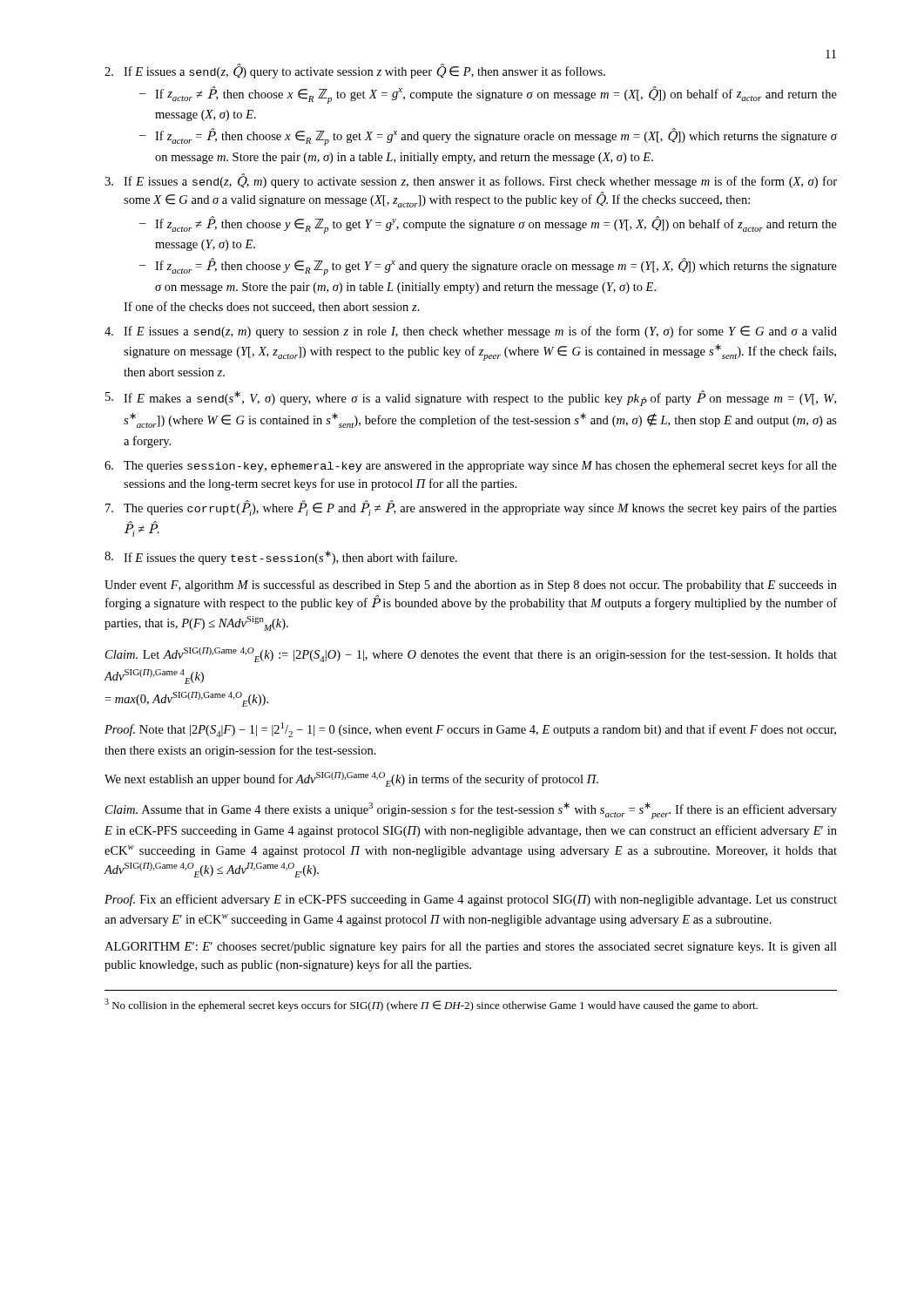
Task: Find the list item that reads "8. If E issues the query test-session(s∗),"
Action: click(x=281, y=558)
